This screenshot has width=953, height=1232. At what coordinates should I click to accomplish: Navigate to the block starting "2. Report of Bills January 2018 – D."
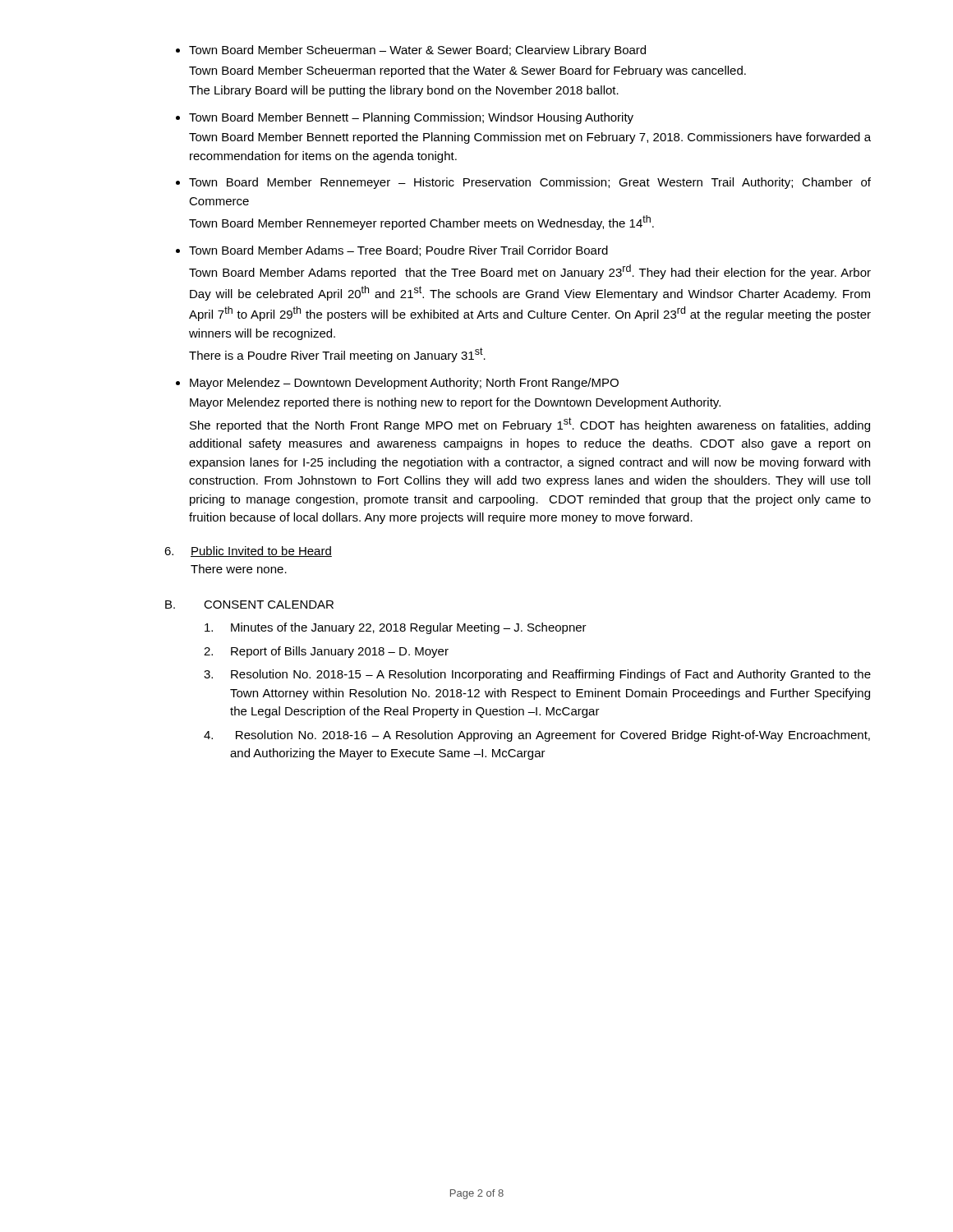point(326,651)
